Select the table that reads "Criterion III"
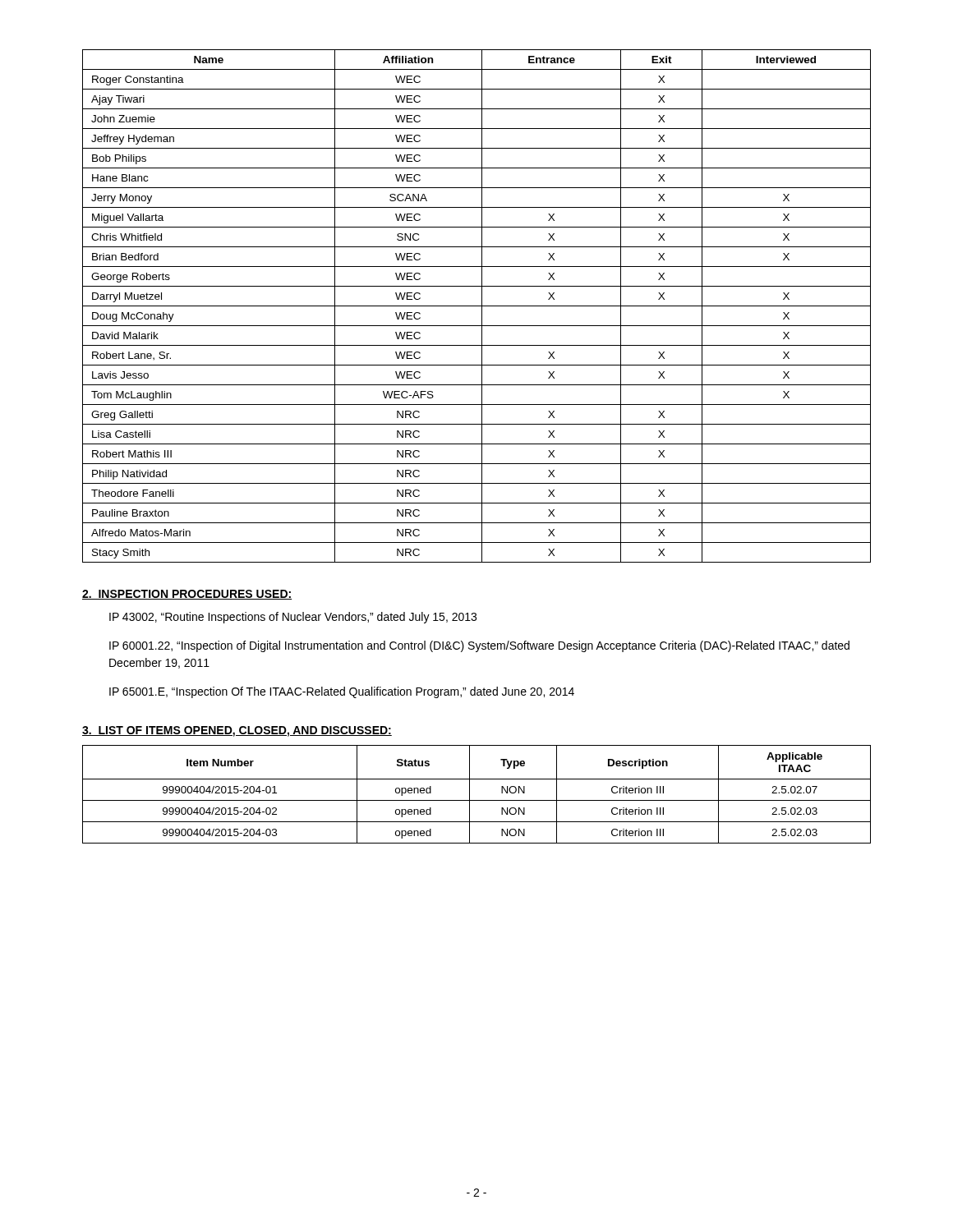 (x=476, y=794)
